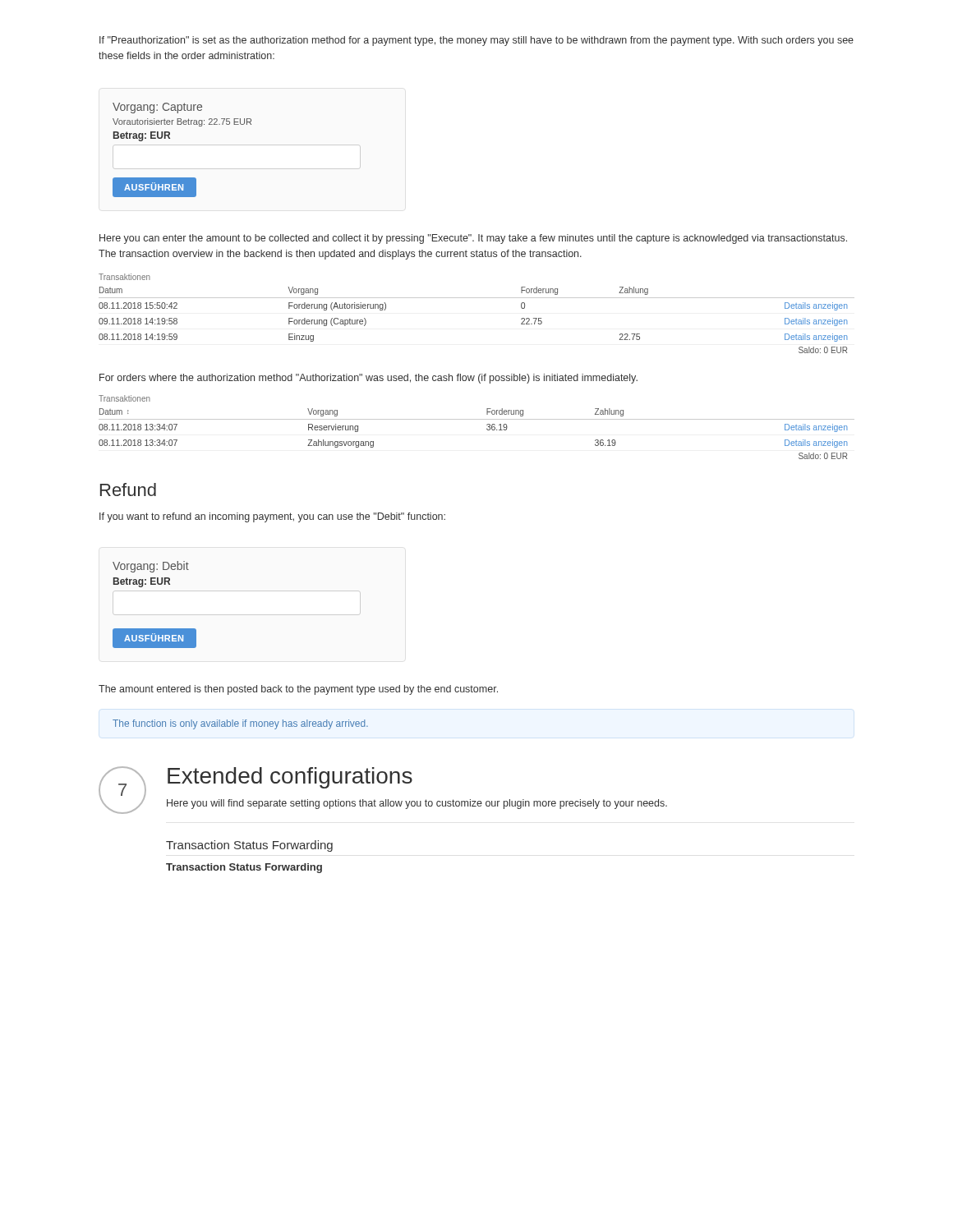
Task: Point to the element starting "If you want"
Action: click(272, 517)
